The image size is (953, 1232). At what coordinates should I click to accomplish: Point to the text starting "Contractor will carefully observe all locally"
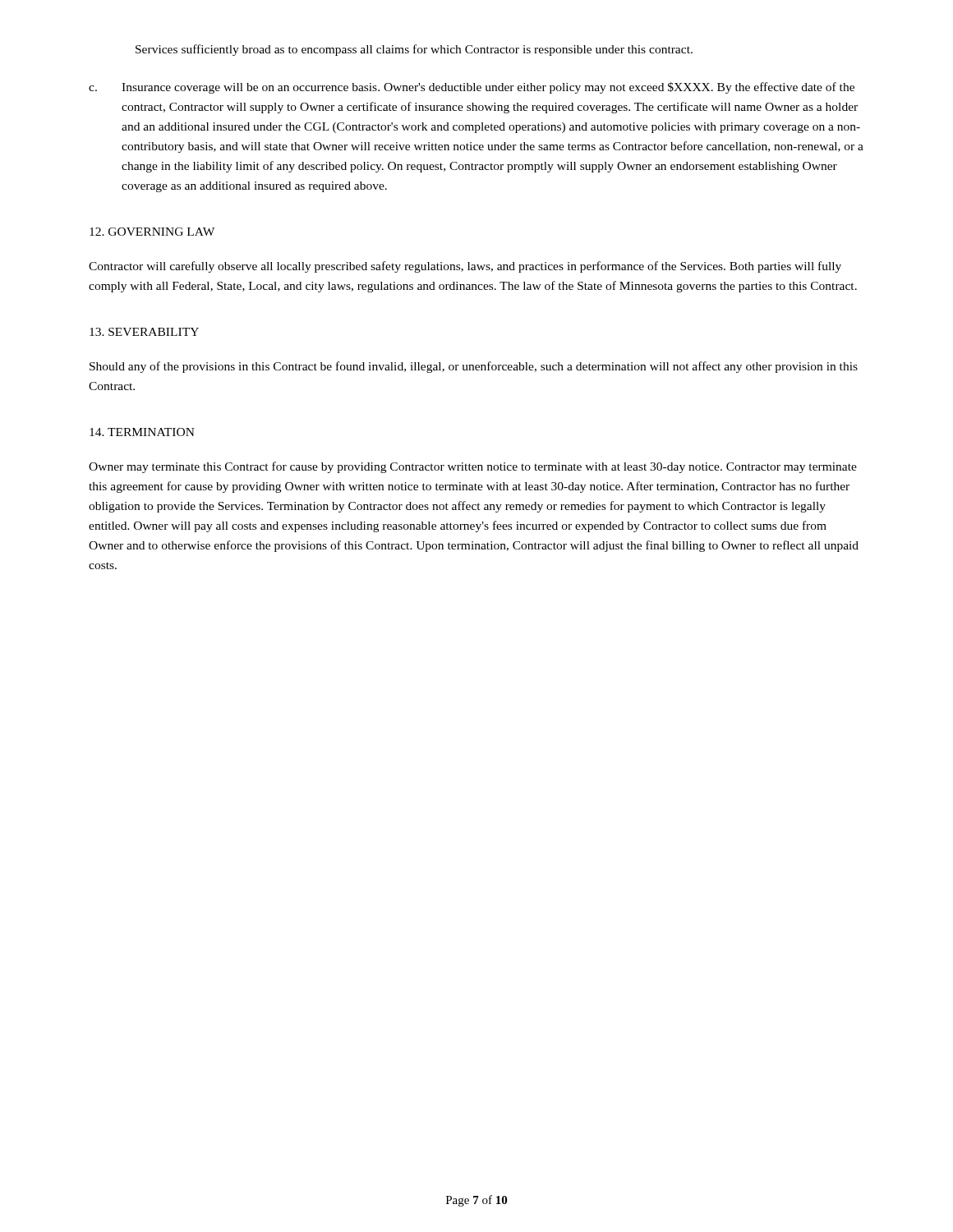coord(473,276)
